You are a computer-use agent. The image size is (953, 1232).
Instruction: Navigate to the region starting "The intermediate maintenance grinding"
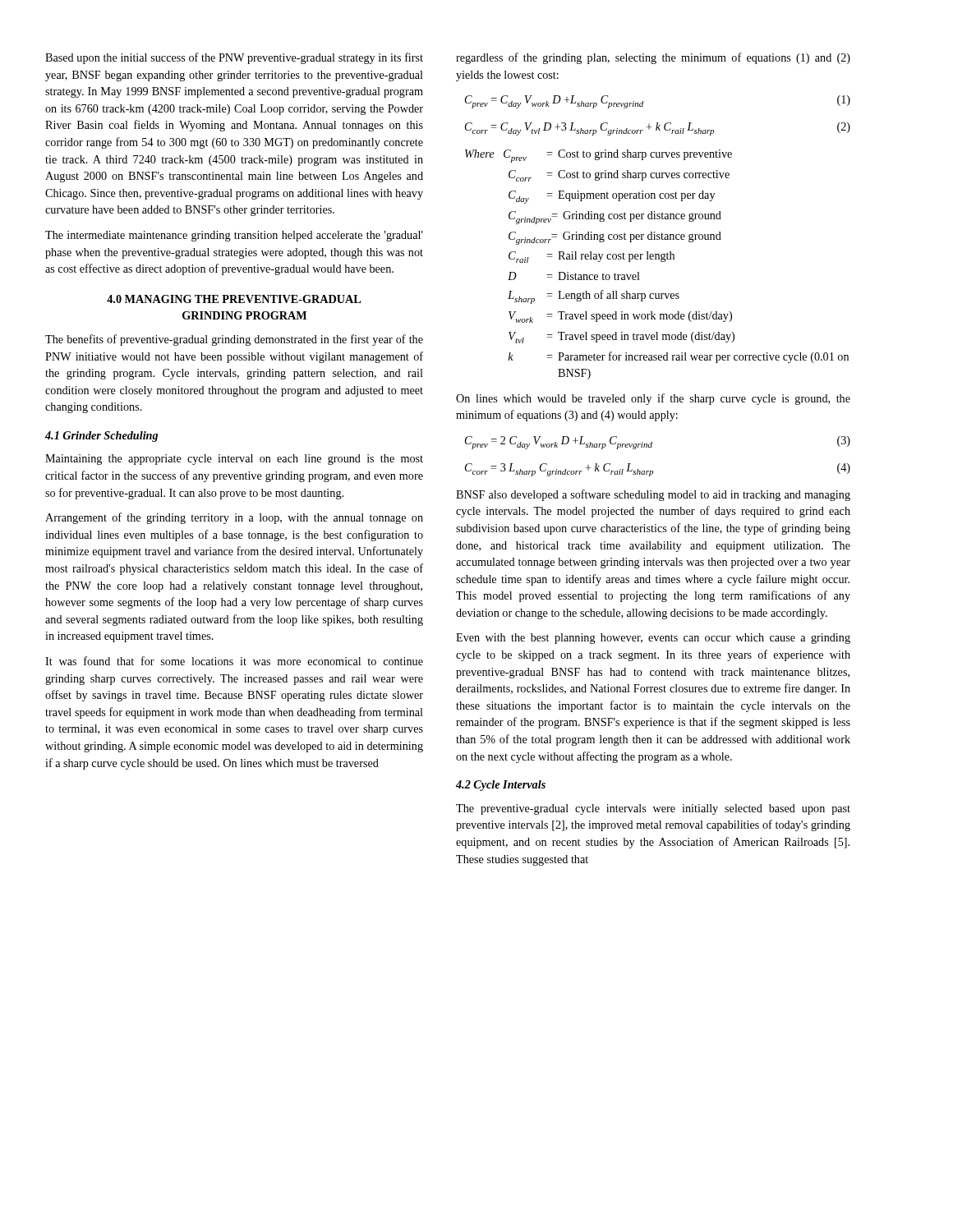point(234,252)
